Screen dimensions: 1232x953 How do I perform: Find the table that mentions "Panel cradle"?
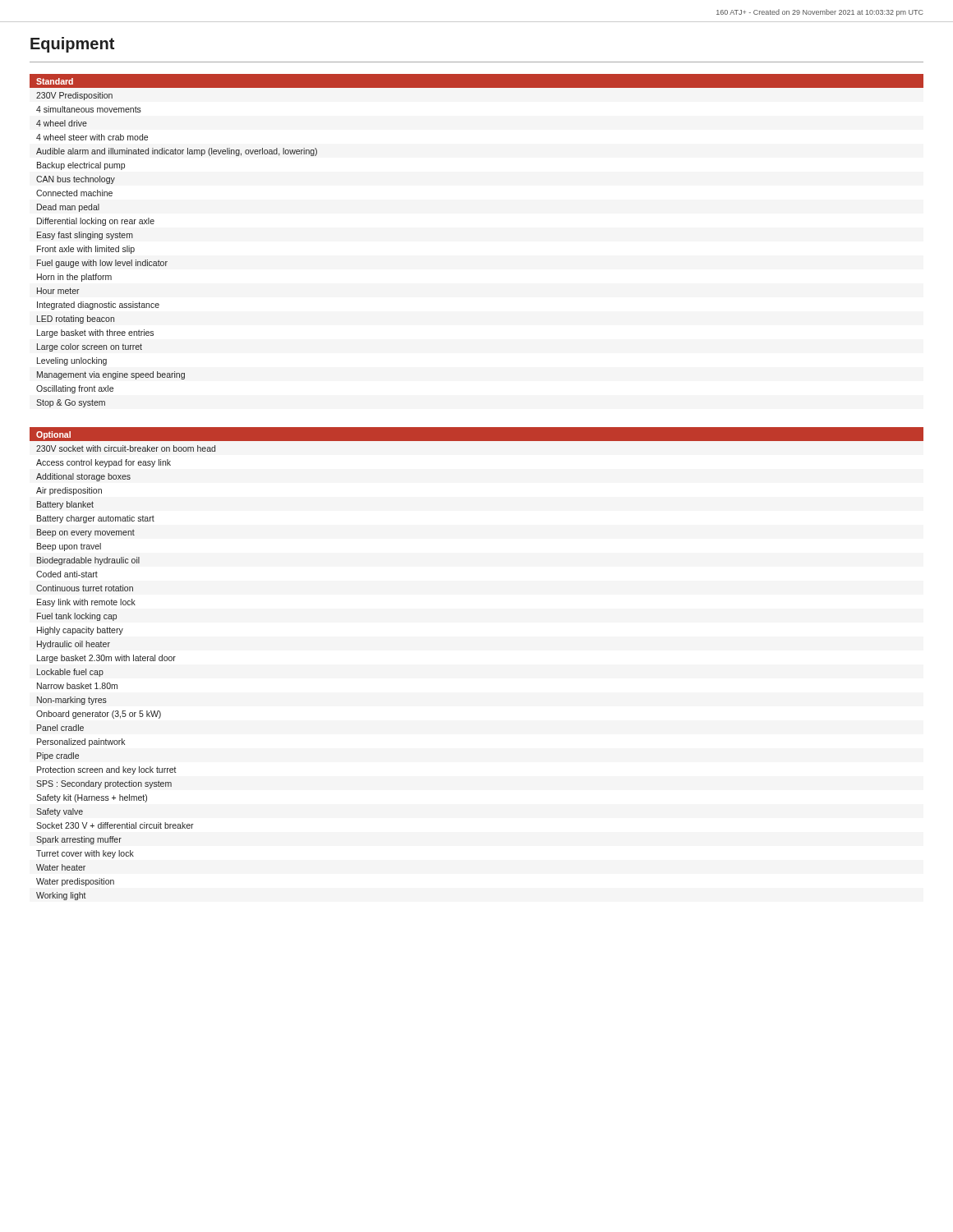coord(476,664)
